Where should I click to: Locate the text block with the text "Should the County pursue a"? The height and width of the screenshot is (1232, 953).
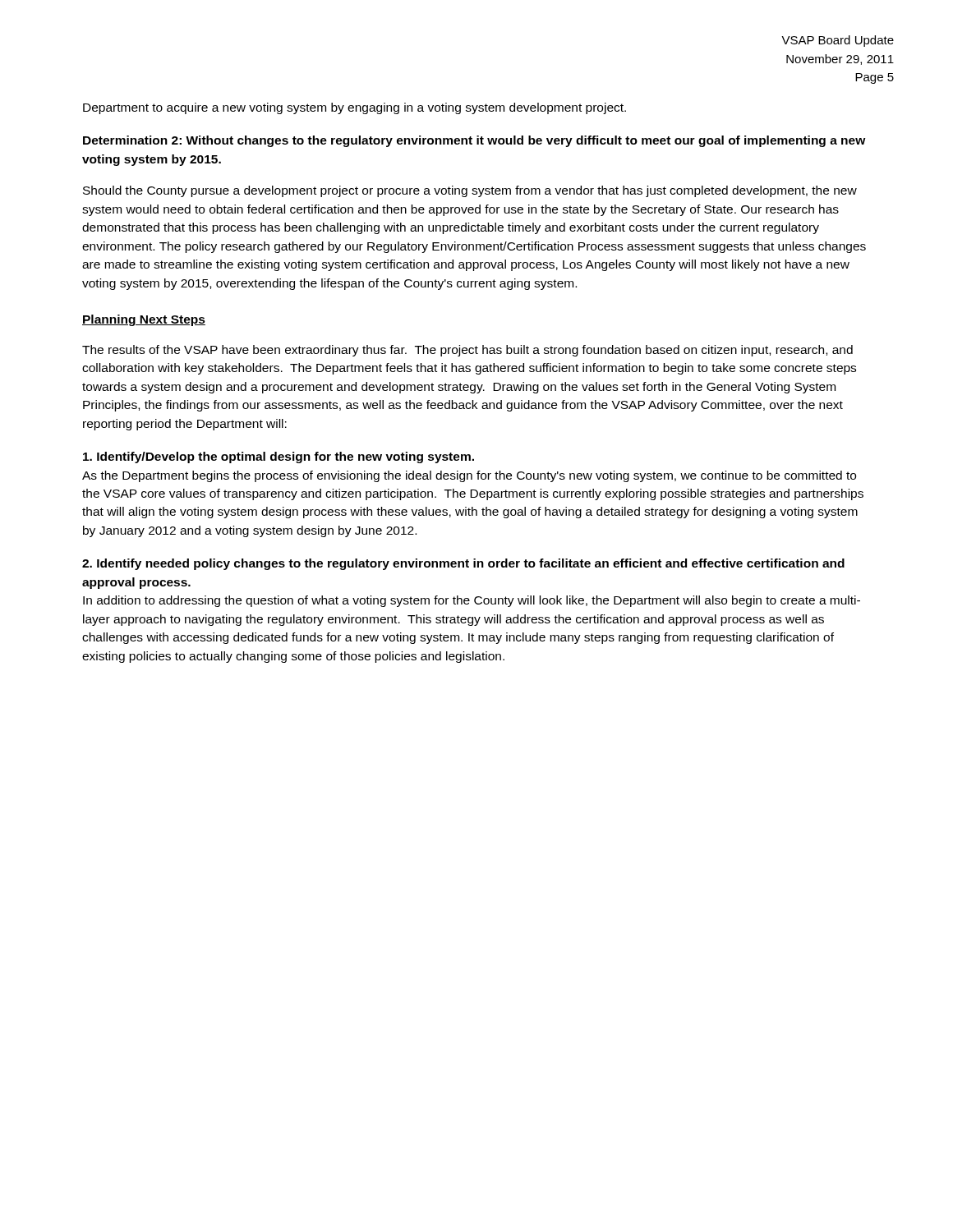(x=474, y=237)
